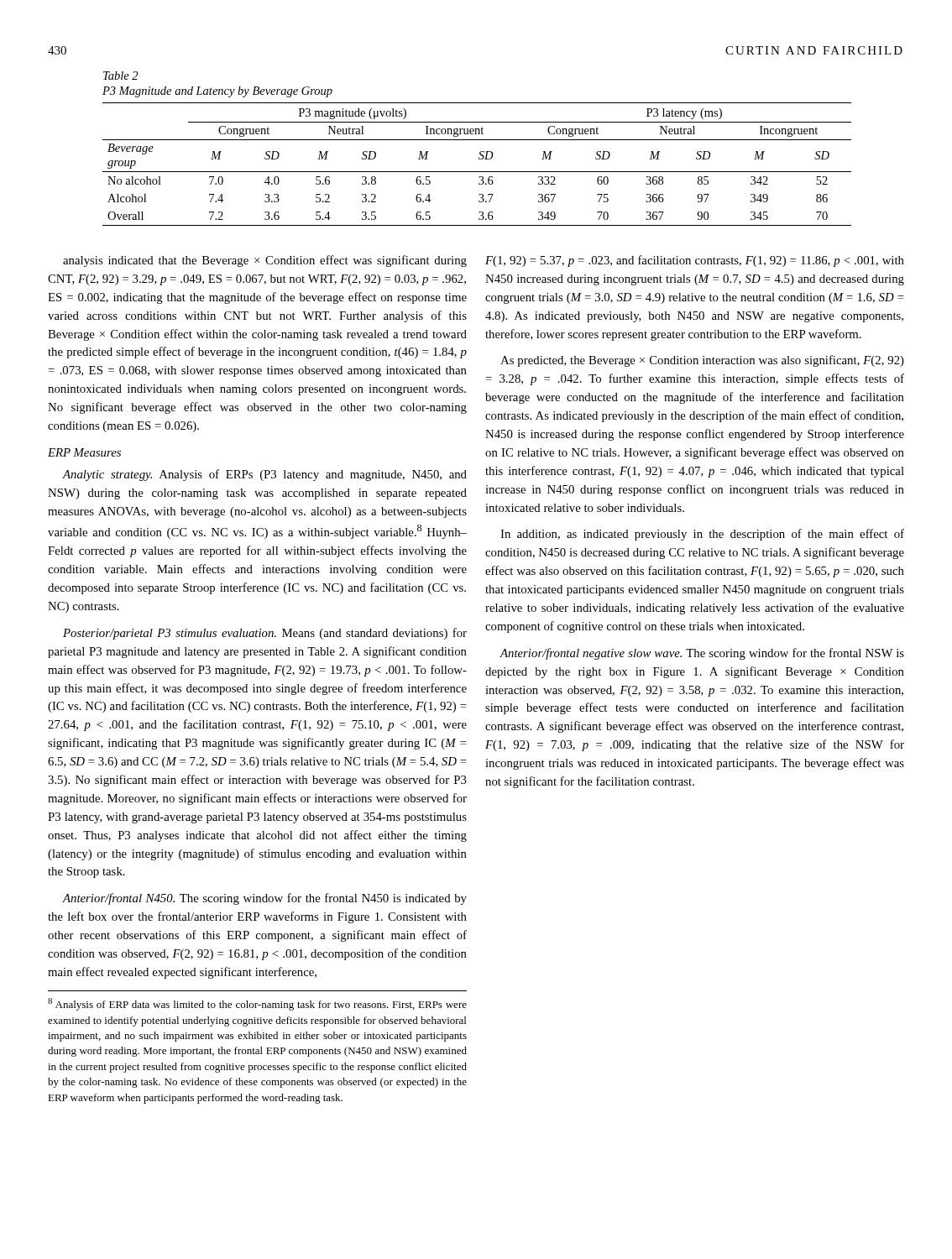952x1259 pixels.
Task: Find the block on this page that starts "8 Analysis of"
Action: click(257, 1050)
